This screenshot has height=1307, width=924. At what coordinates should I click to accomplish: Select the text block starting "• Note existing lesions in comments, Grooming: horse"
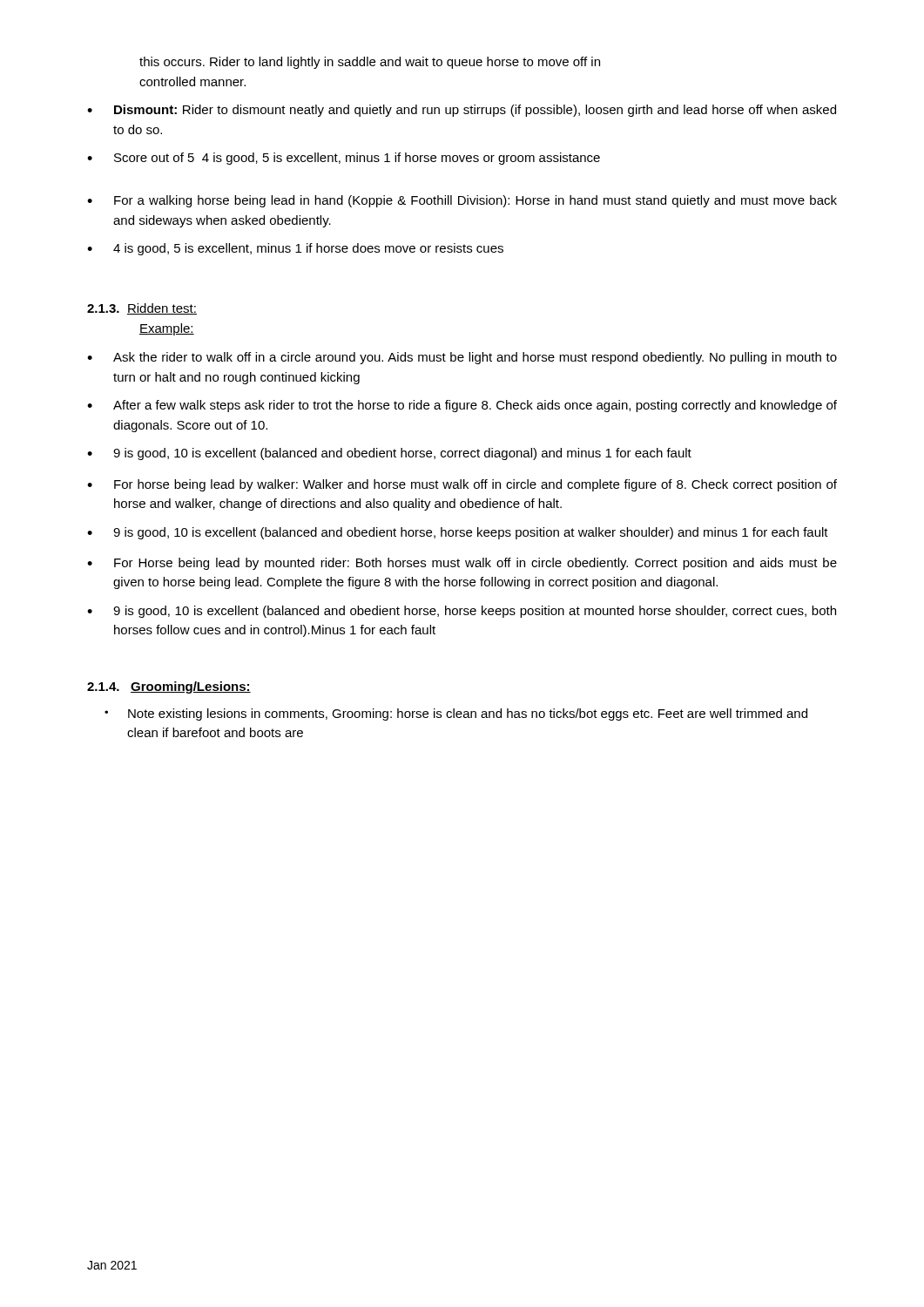coord(471,723)
